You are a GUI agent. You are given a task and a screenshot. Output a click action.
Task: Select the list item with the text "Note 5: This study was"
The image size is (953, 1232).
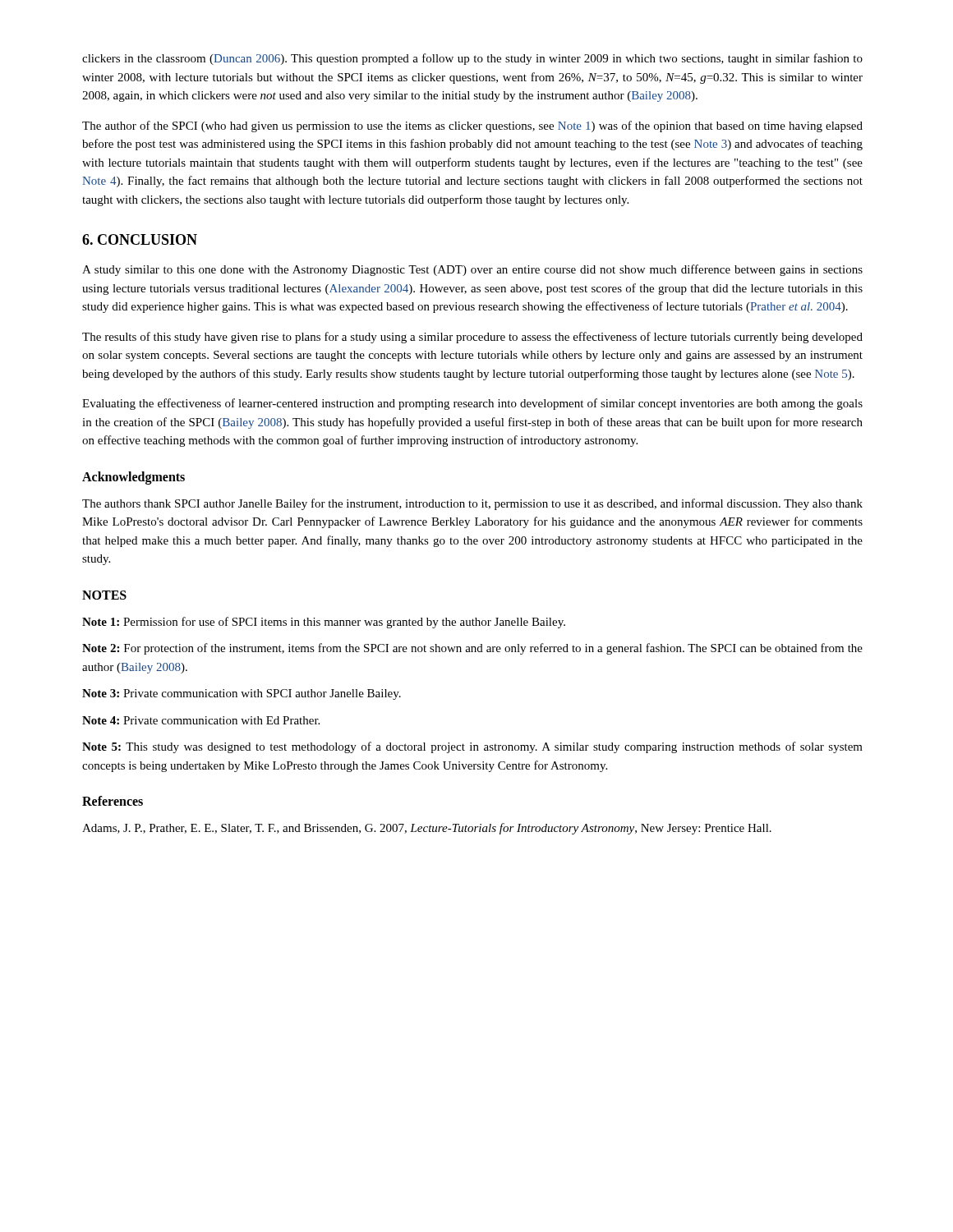tap(472, 756)
